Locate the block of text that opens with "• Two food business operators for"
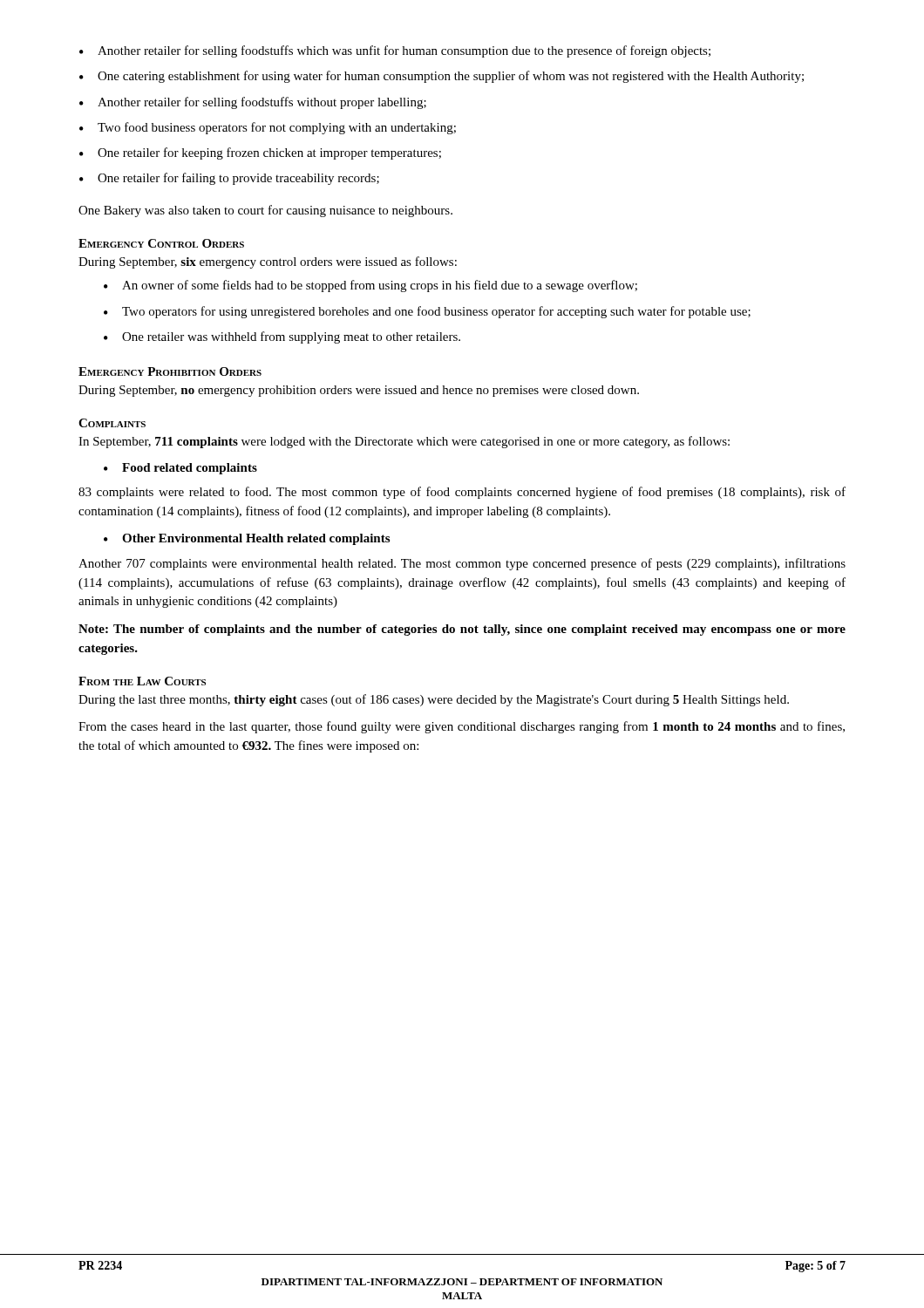Viewport: 924px width, 1308px height. 462,129
